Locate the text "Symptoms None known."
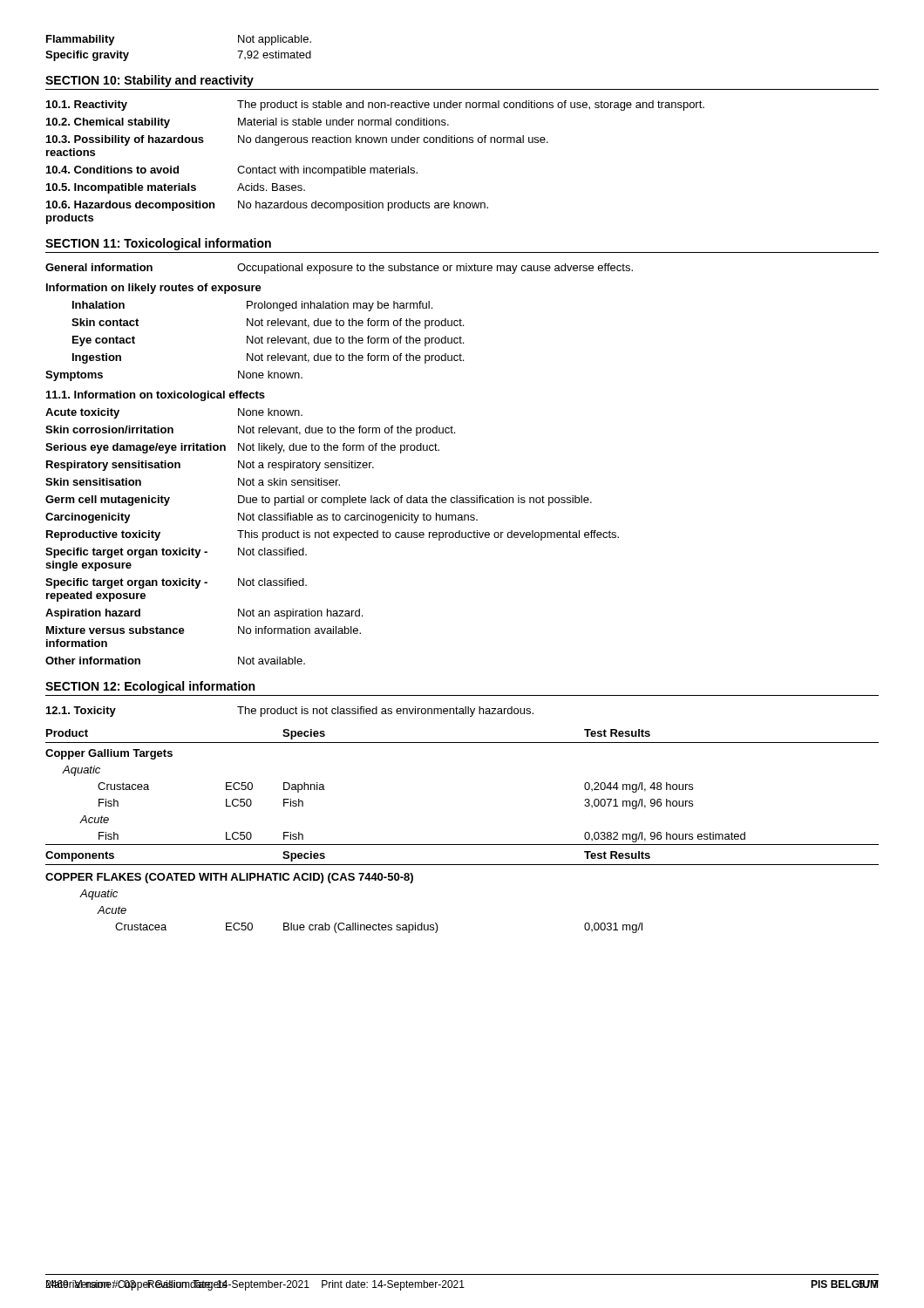924x1308 pixels. (x=78, y=375)
